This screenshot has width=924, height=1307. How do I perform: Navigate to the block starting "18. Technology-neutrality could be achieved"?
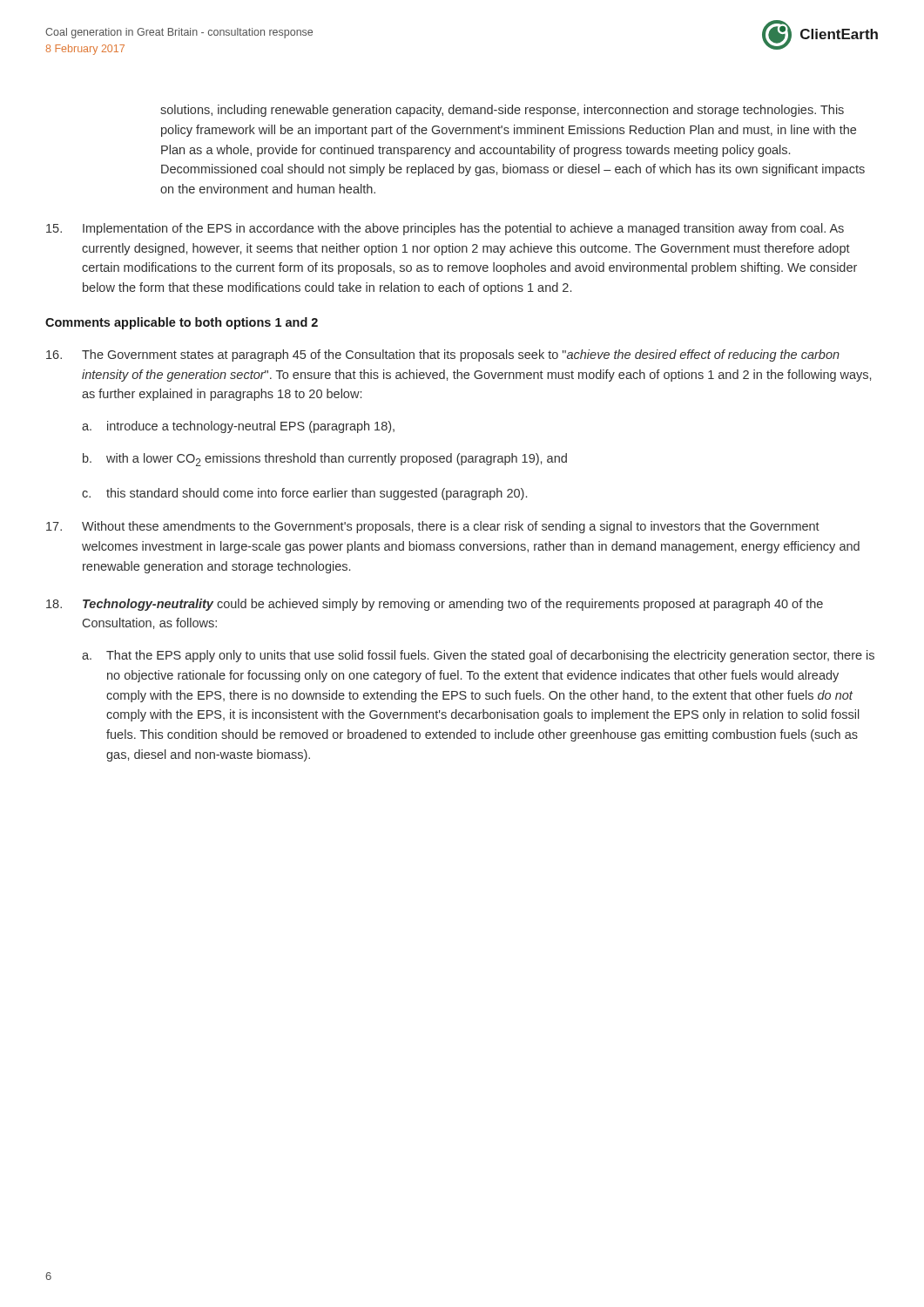462,679
